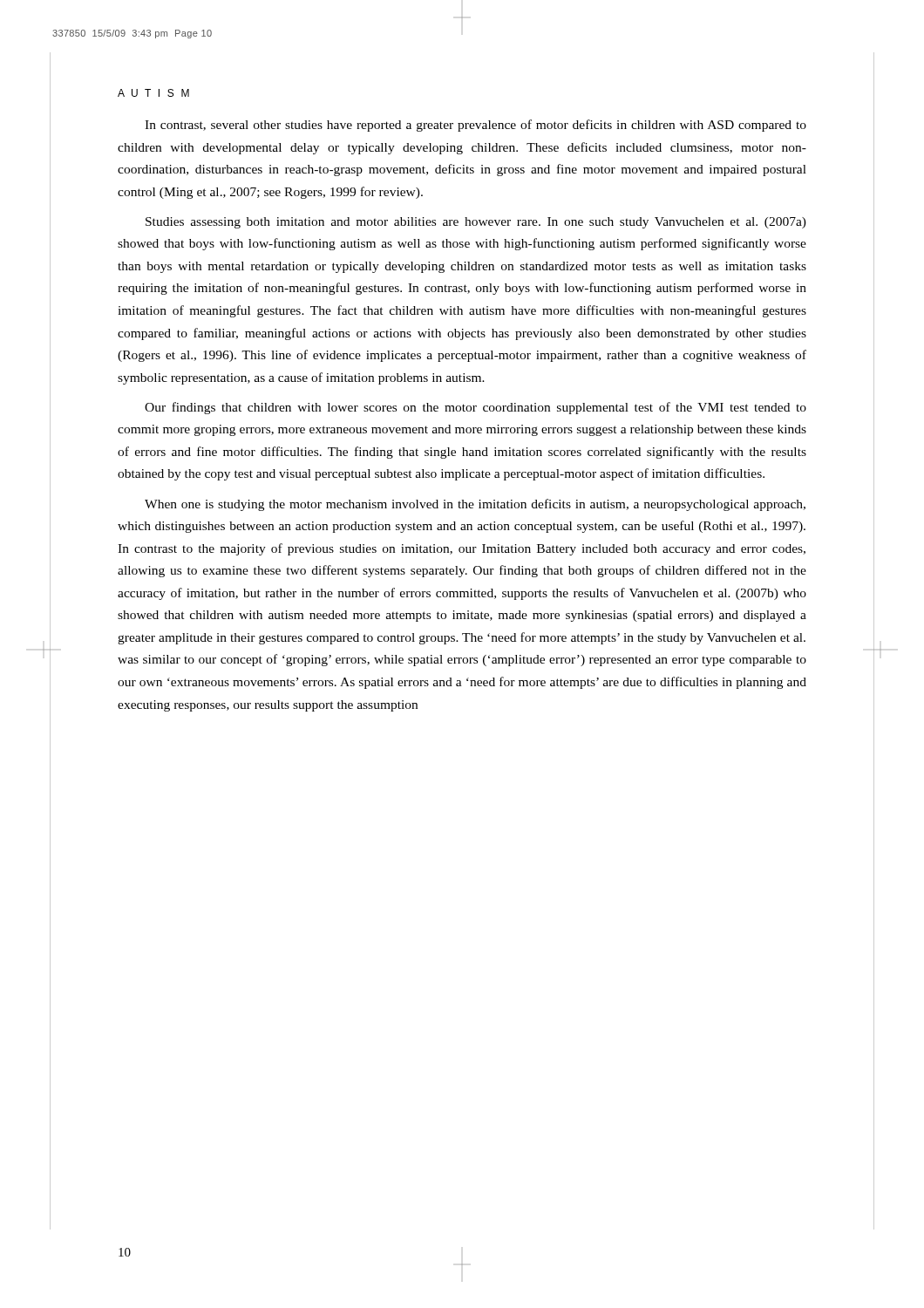The image size is (924, 1308).
Task: Locate the section header that reads "A U T I S M"
Action: tap(155, 93)
